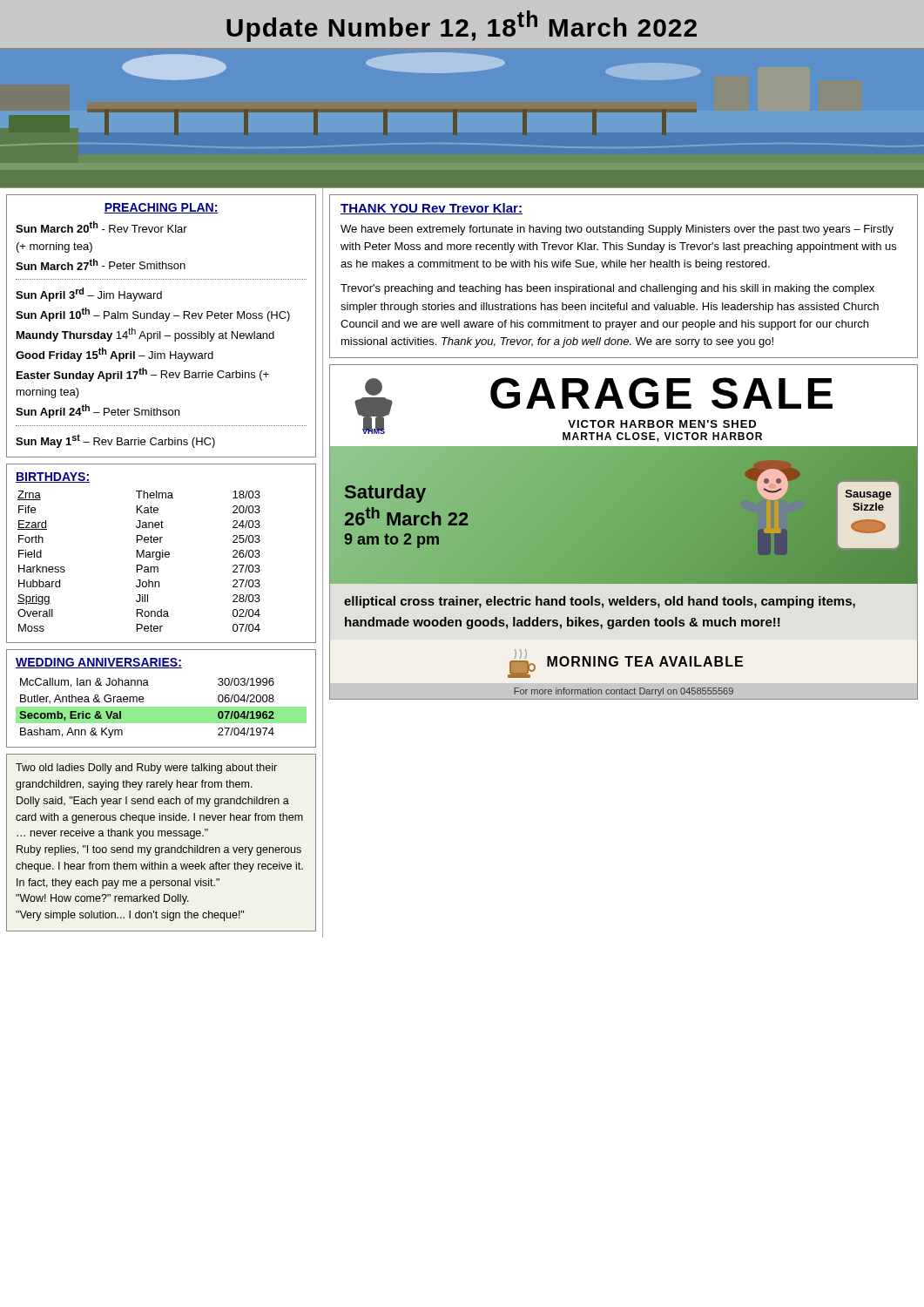This screenshot has width=924, height=1307.
Task: Navigate to the text block starting "PREACHING PLAN: Sun March"
Action: [x=161, y=325]
